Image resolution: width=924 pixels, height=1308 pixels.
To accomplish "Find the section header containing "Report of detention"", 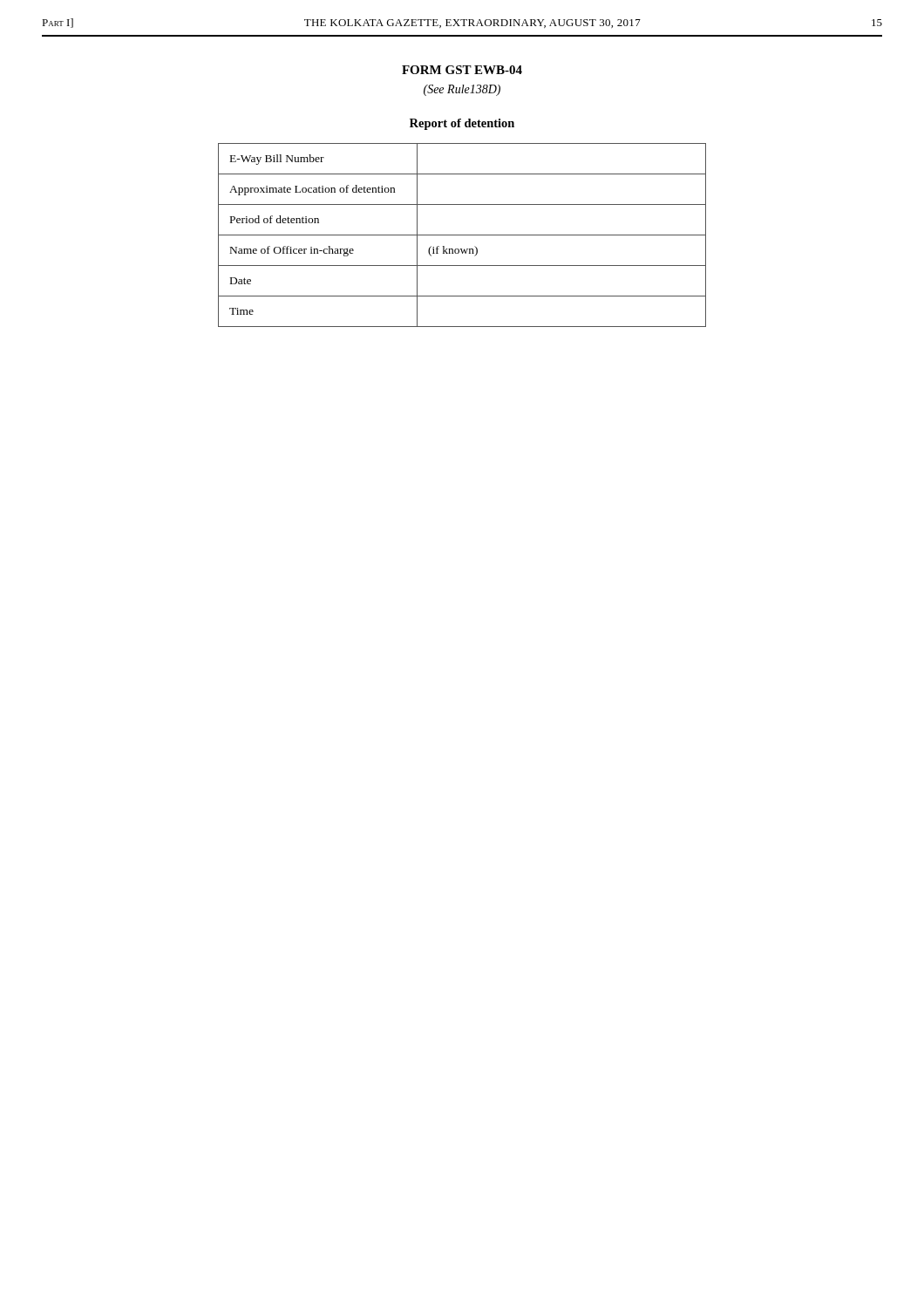I will point(462,123).
